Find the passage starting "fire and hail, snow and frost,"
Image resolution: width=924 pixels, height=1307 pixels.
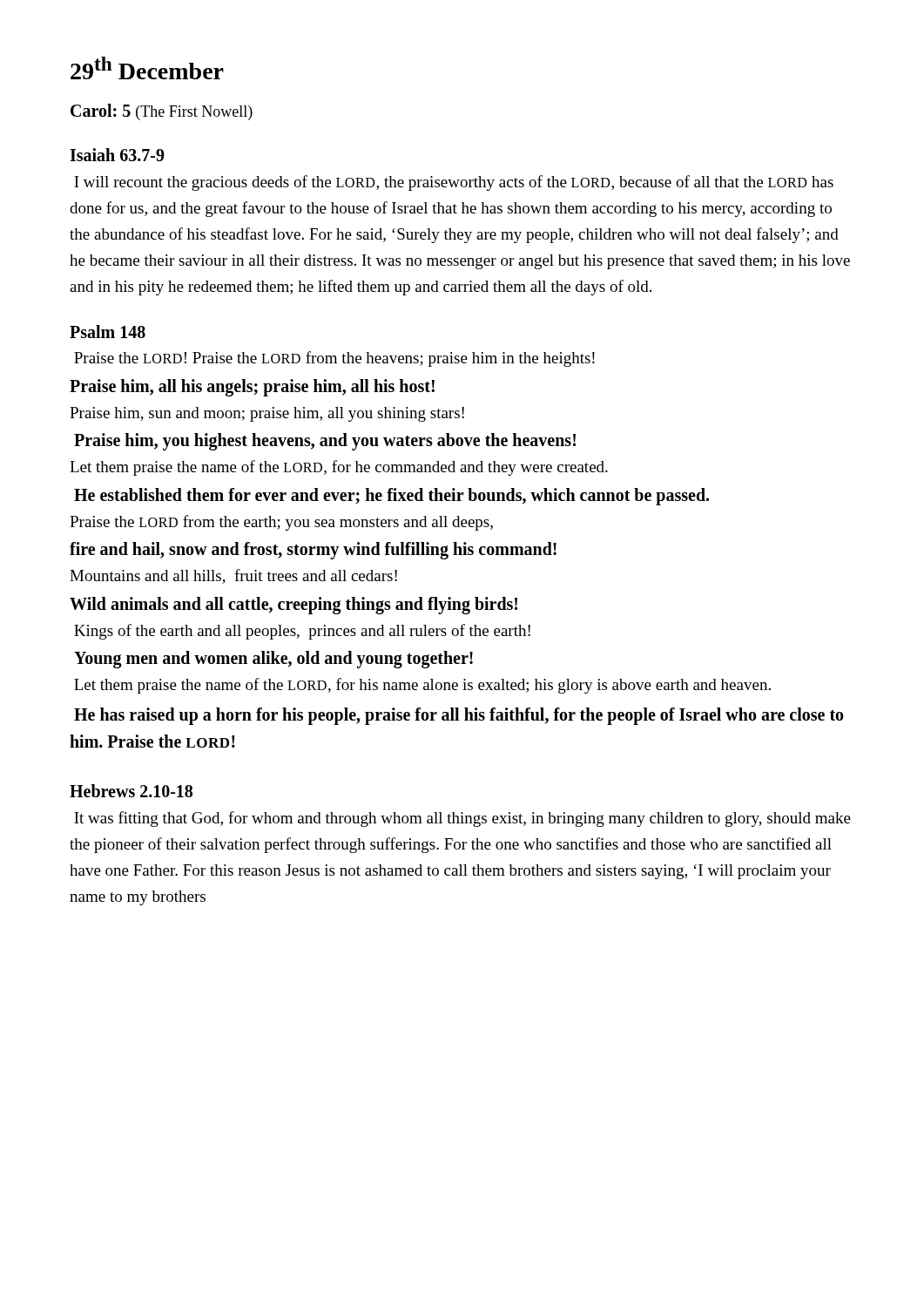[314, 549]
